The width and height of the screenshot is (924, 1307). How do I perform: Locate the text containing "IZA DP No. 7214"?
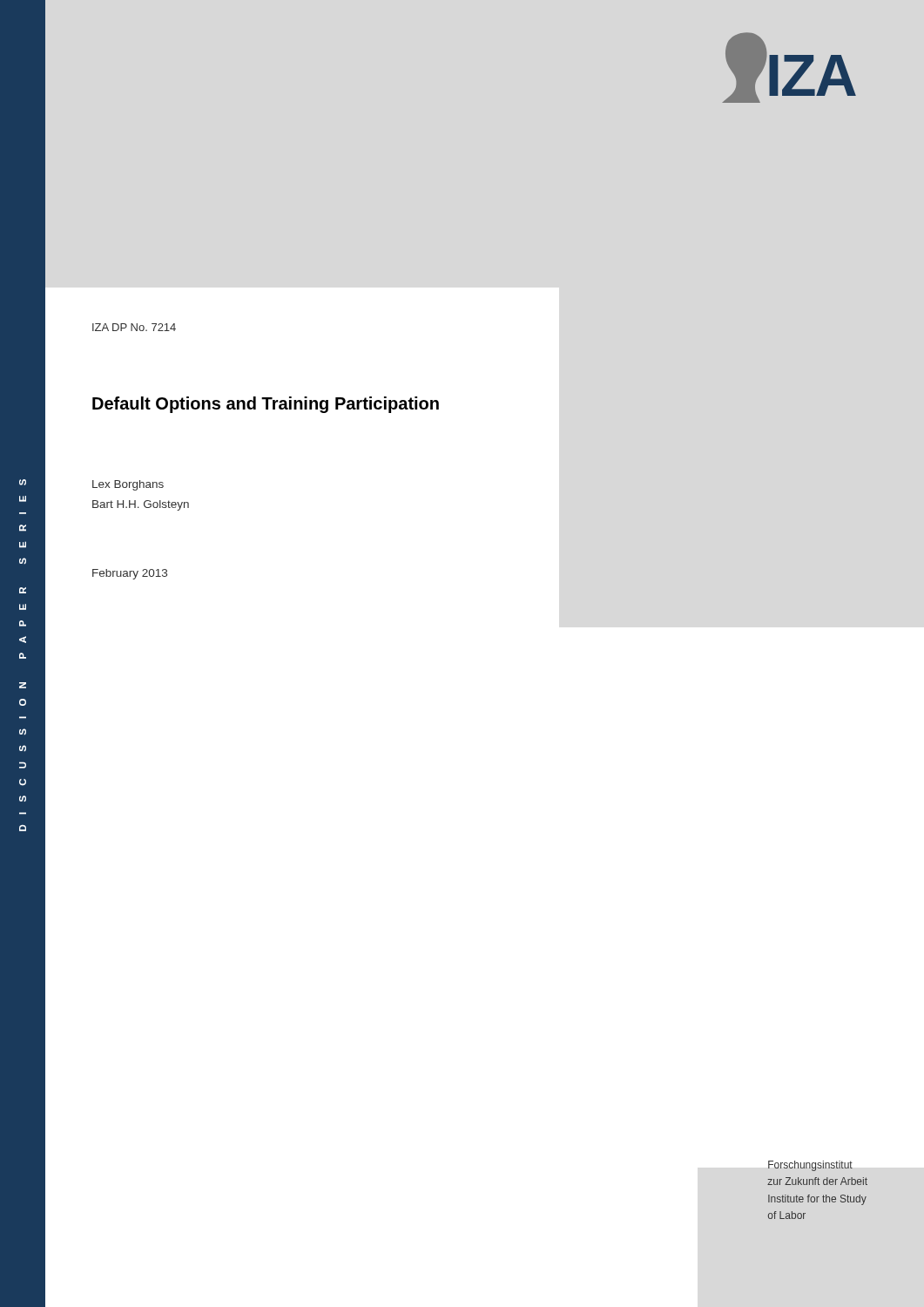[134, 327]
